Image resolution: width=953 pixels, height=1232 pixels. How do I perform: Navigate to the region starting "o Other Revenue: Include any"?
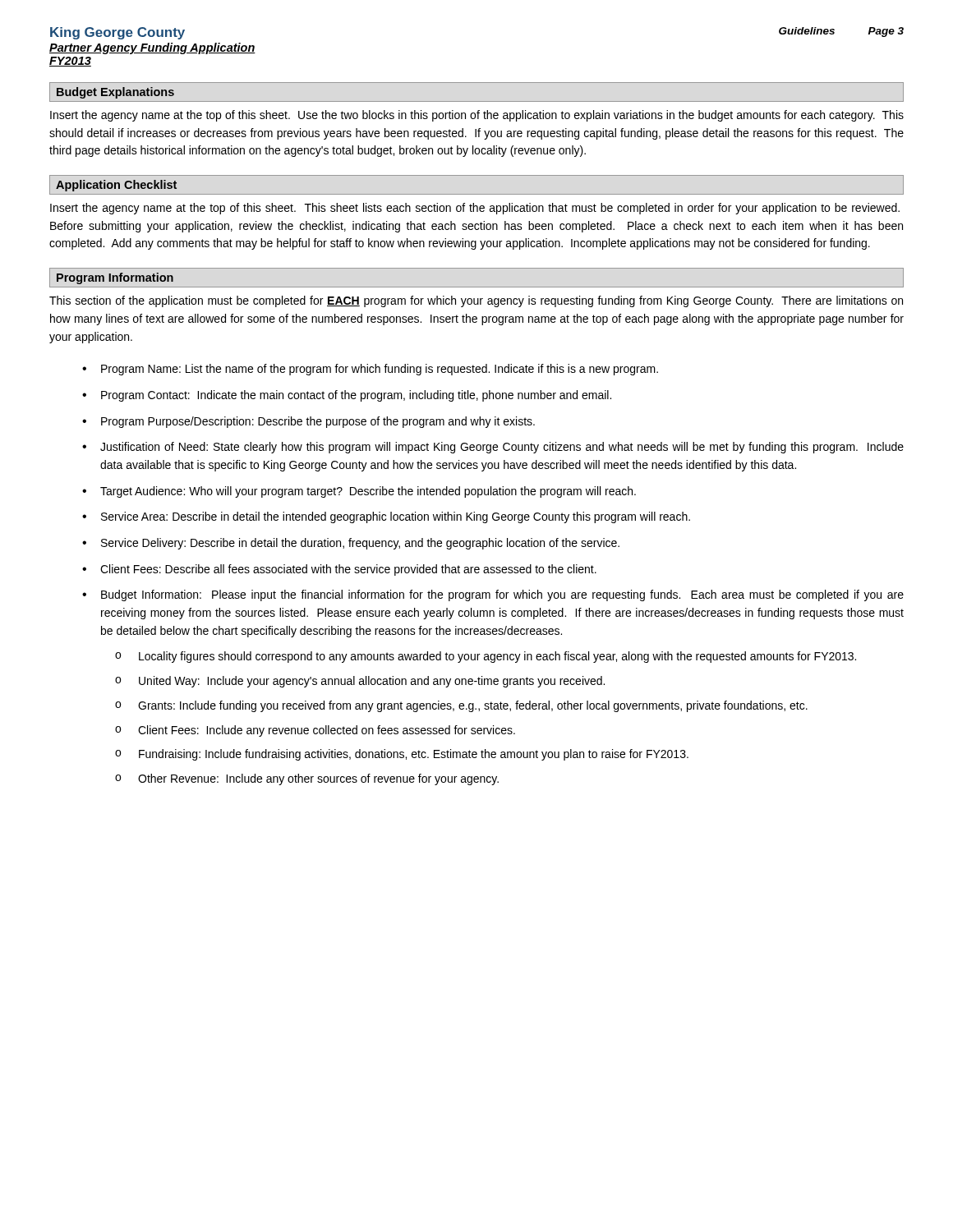509,779
